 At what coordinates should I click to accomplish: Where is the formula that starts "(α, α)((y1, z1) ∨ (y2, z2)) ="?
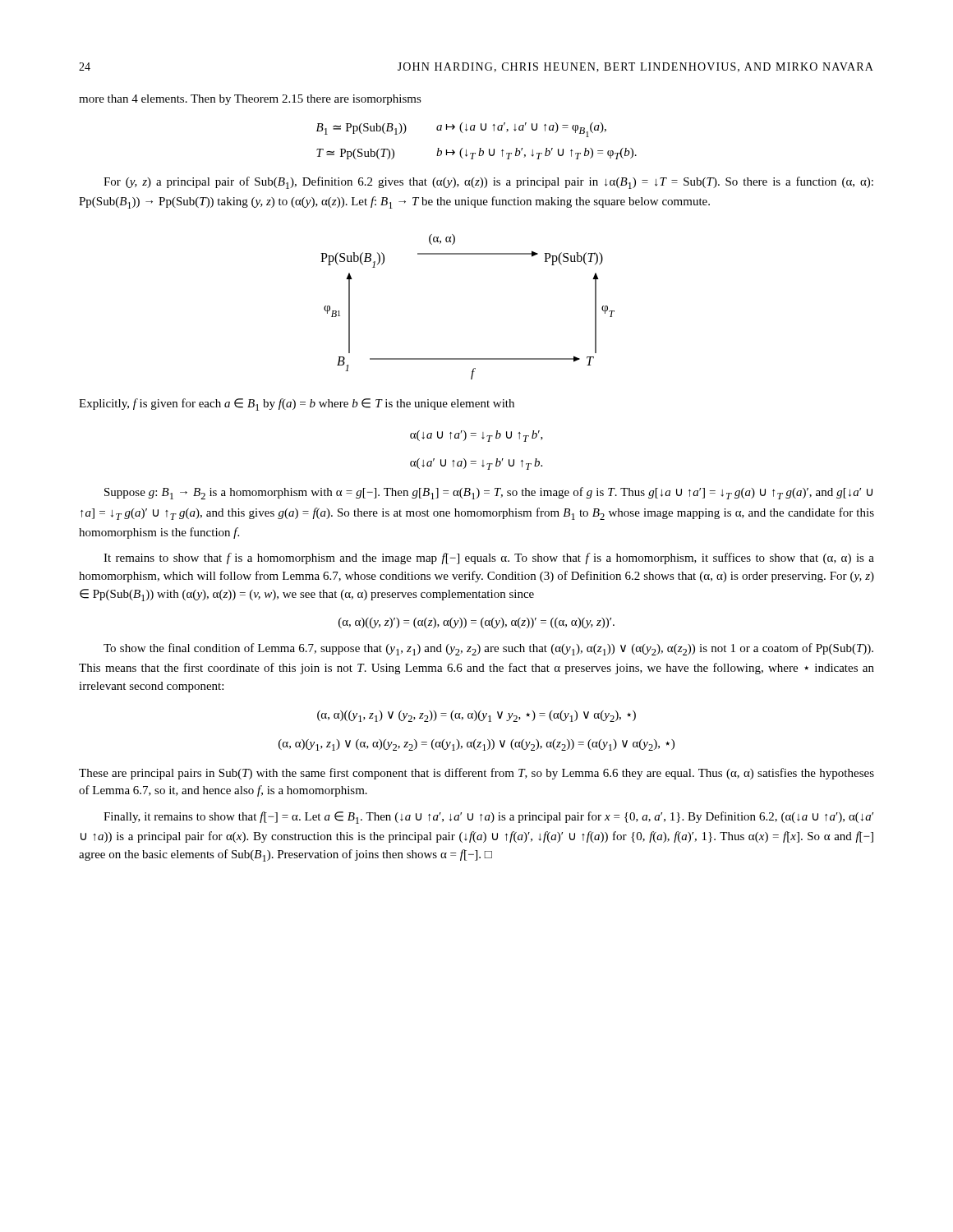[x=476, y=731]
